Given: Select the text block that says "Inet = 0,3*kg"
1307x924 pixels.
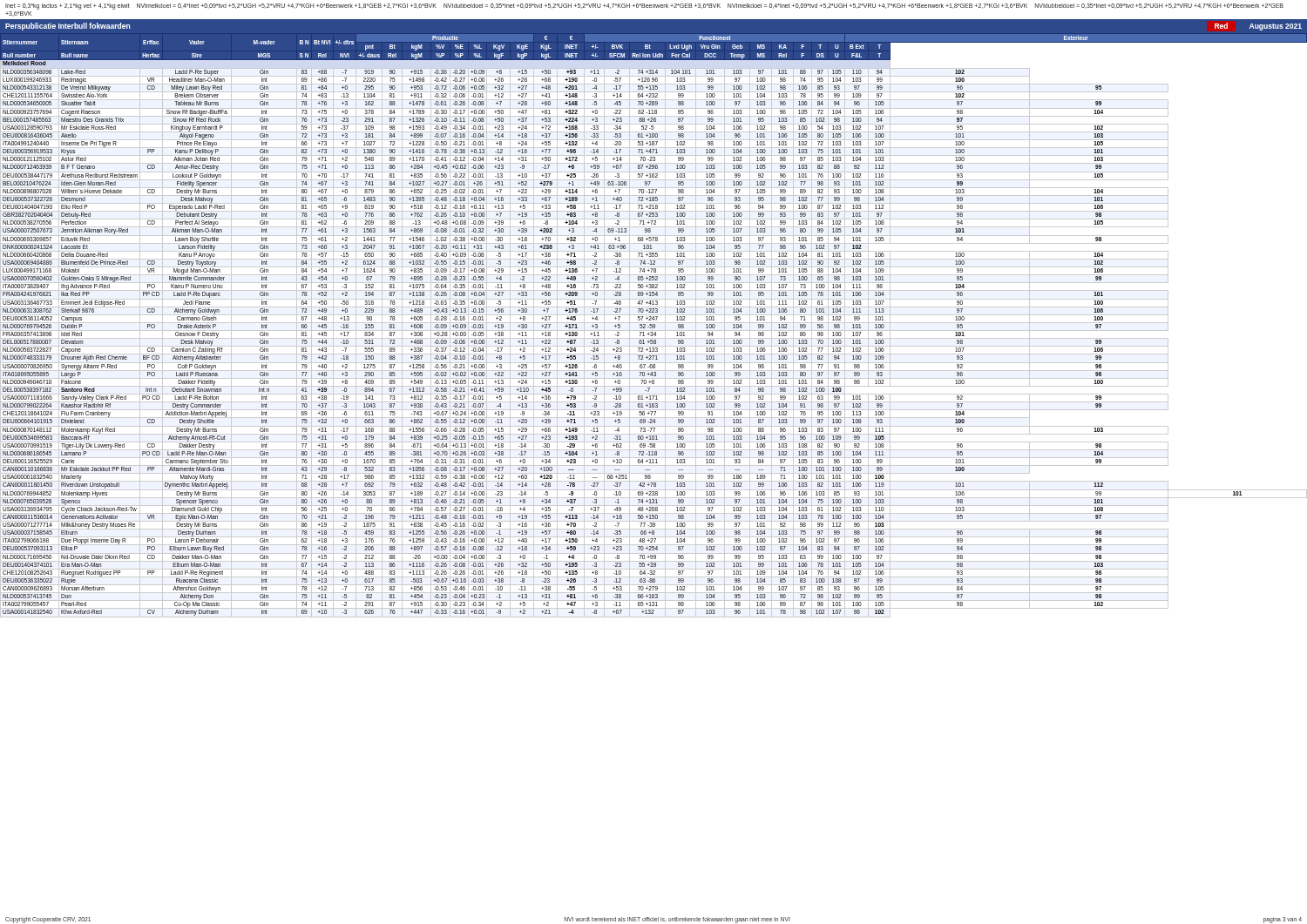Looking at the screenshot, I should coord(644,10).
